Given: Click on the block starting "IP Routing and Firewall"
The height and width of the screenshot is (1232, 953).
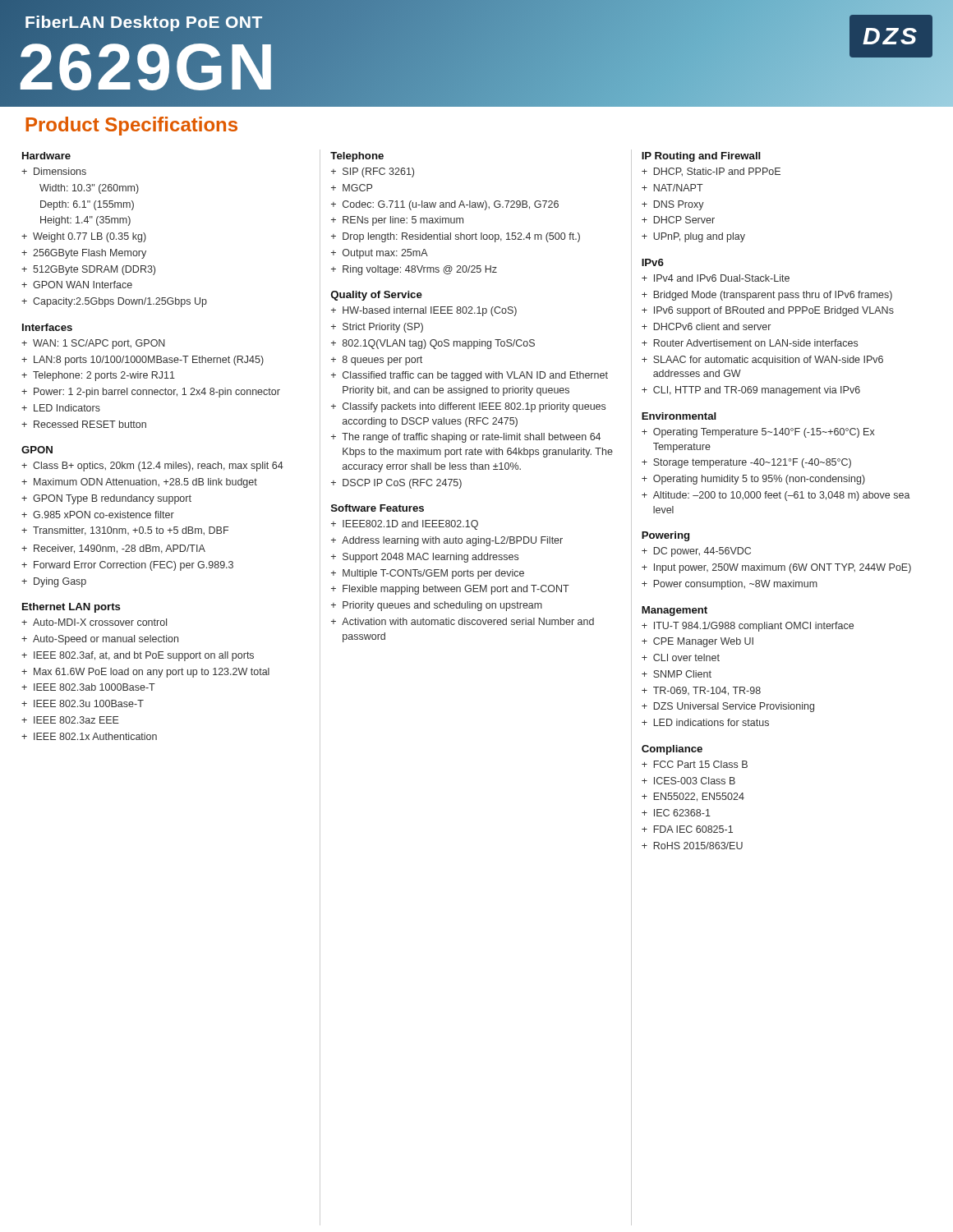Looking at the screenshot, I should [x=701, y=156].
